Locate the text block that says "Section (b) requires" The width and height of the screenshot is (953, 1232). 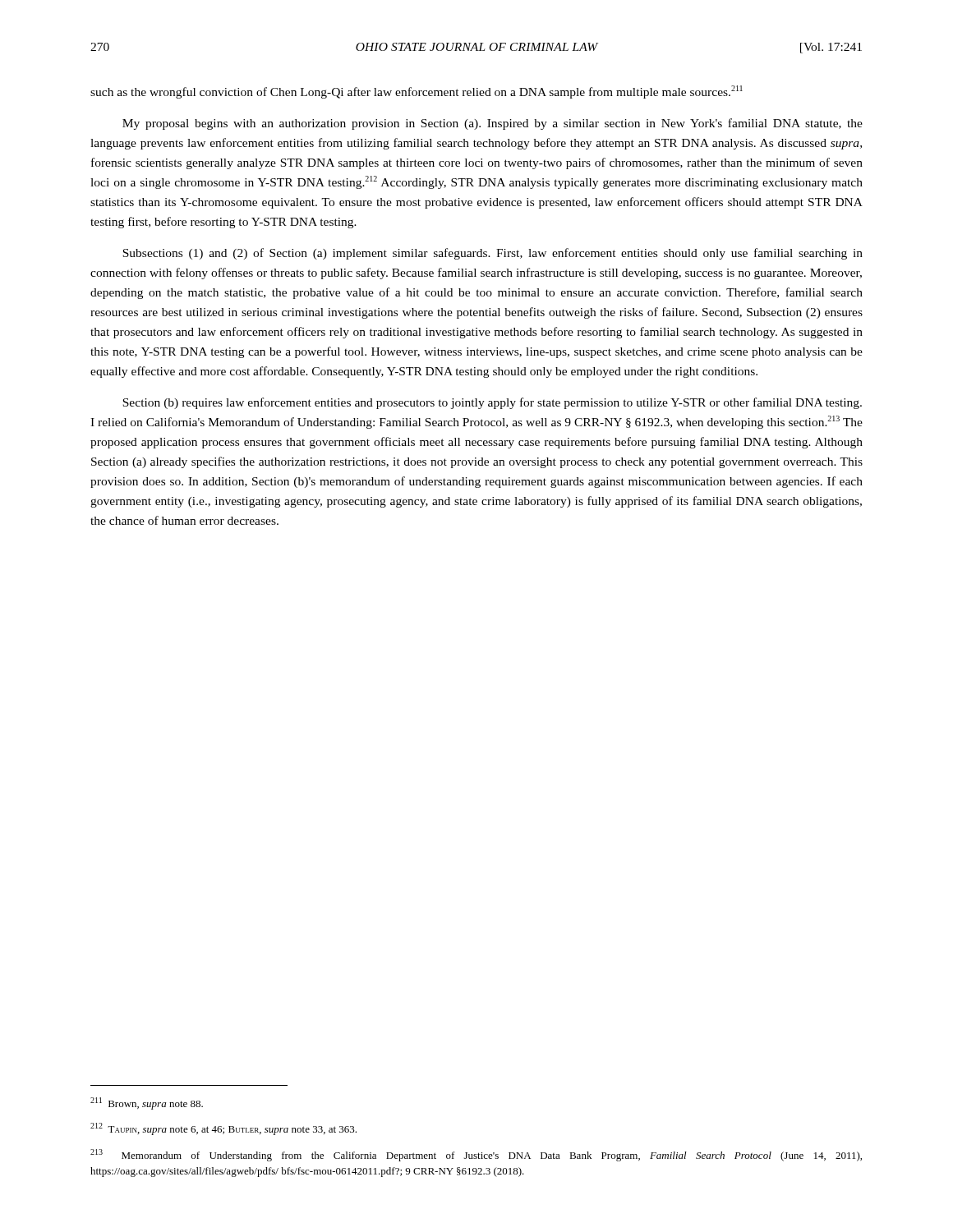pyautogui.click(x=476, y=462)
